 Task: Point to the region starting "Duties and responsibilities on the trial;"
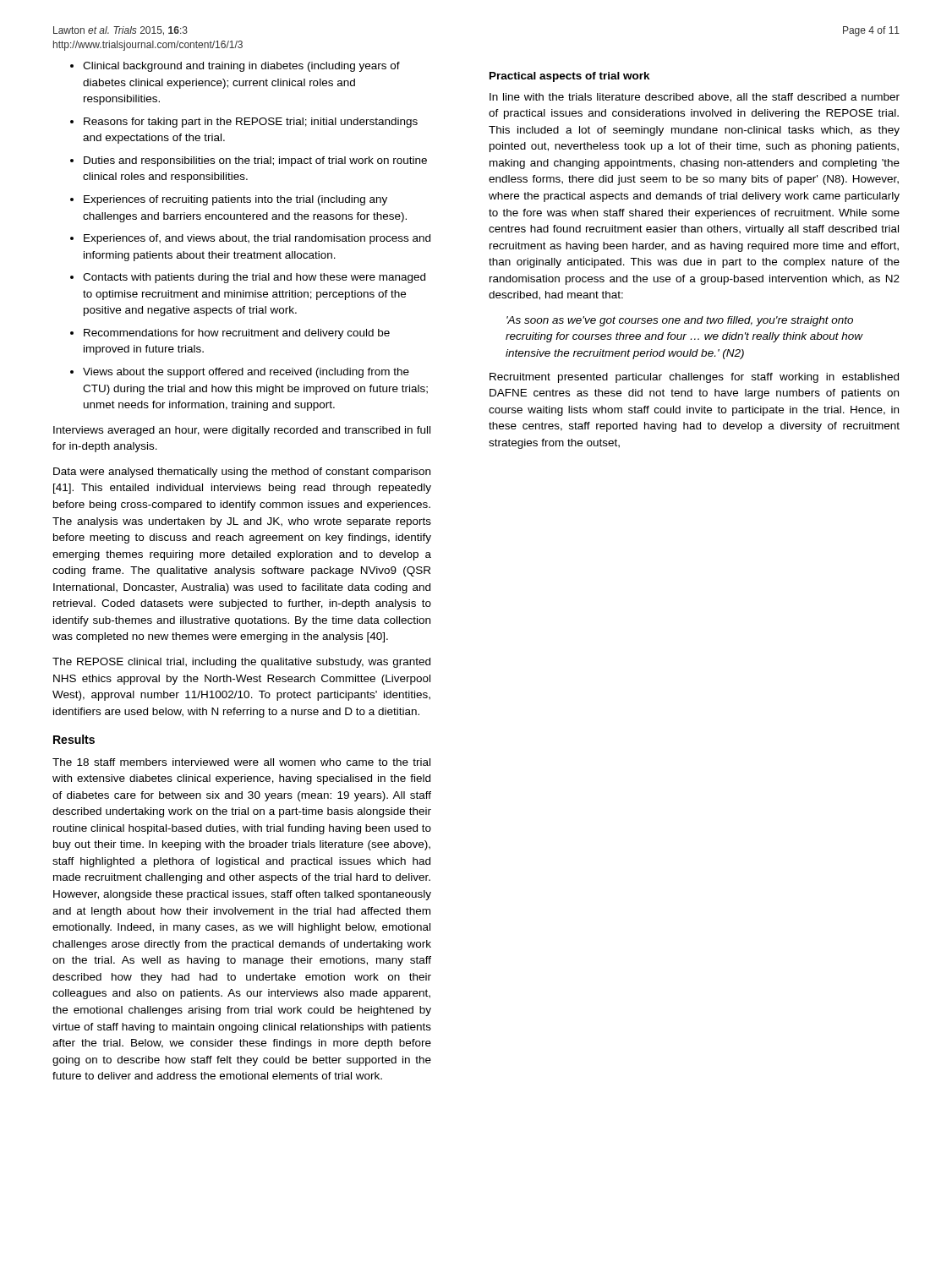[x=255, y=168]
